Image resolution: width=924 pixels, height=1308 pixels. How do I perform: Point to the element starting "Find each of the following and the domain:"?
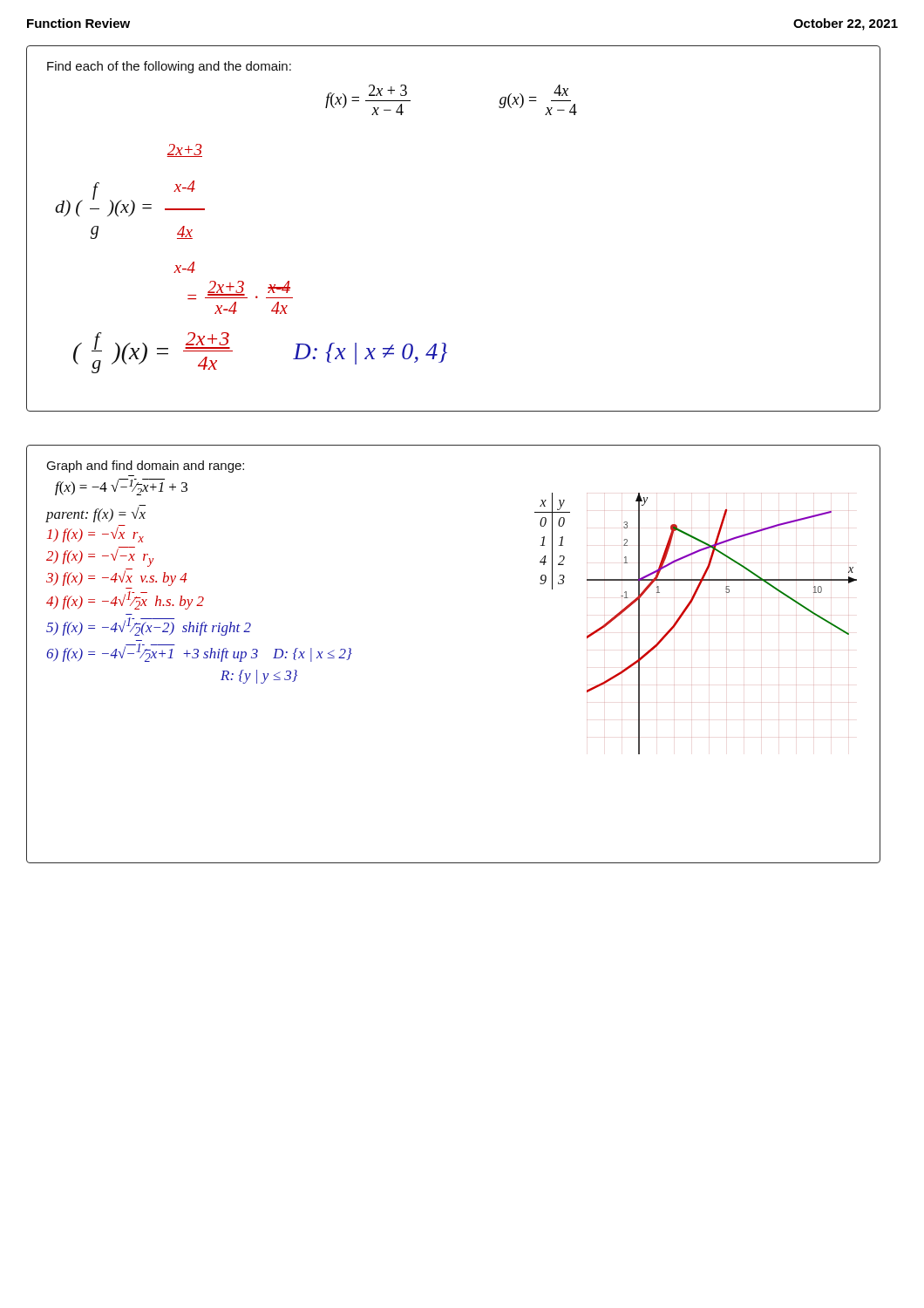pos(169,66)
